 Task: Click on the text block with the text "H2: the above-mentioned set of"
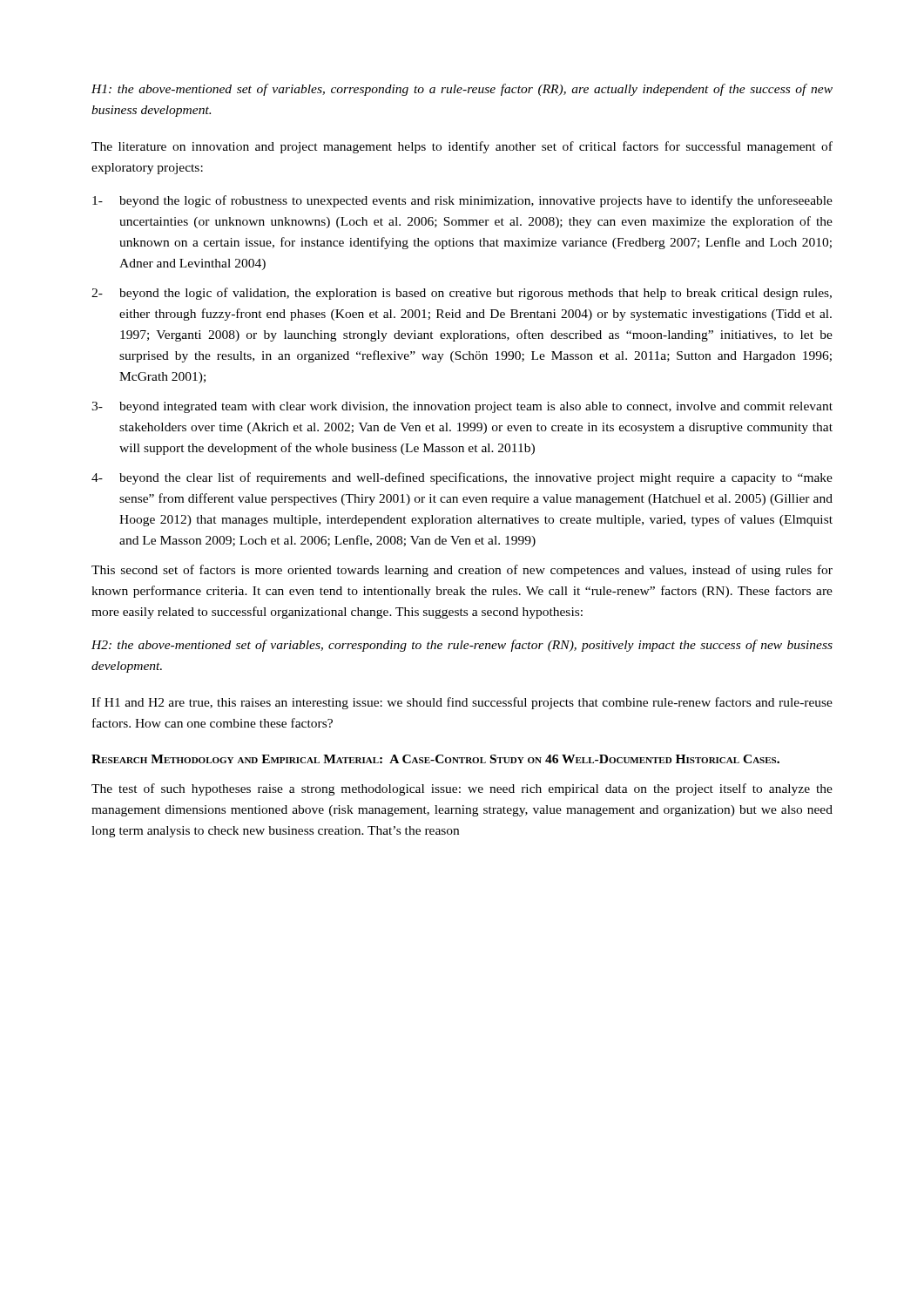462,656
